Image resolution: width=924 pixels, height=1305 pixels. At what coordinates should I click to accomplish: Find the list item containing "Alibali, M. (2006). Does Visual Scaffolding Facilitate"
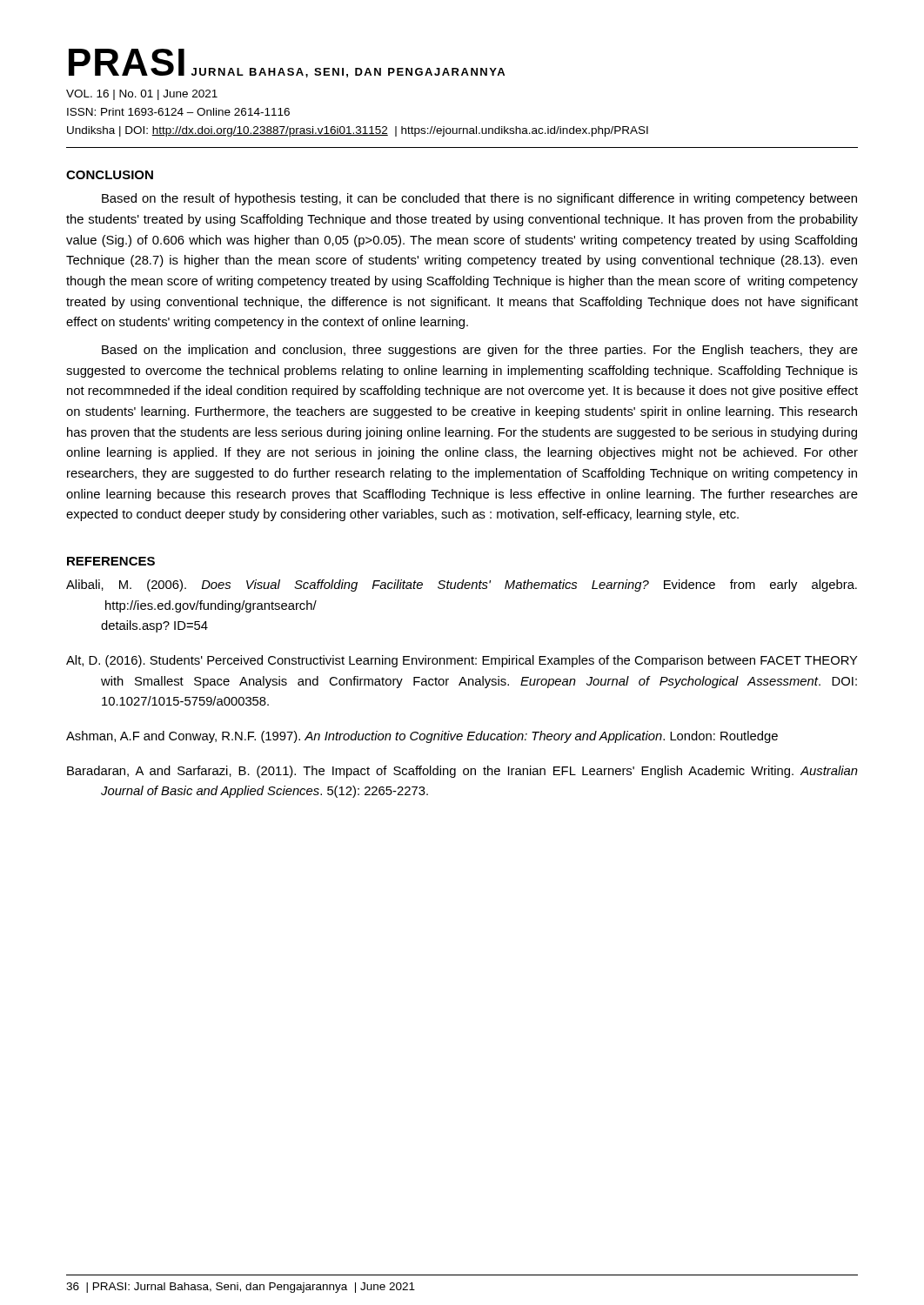click(x=462, y=586)
